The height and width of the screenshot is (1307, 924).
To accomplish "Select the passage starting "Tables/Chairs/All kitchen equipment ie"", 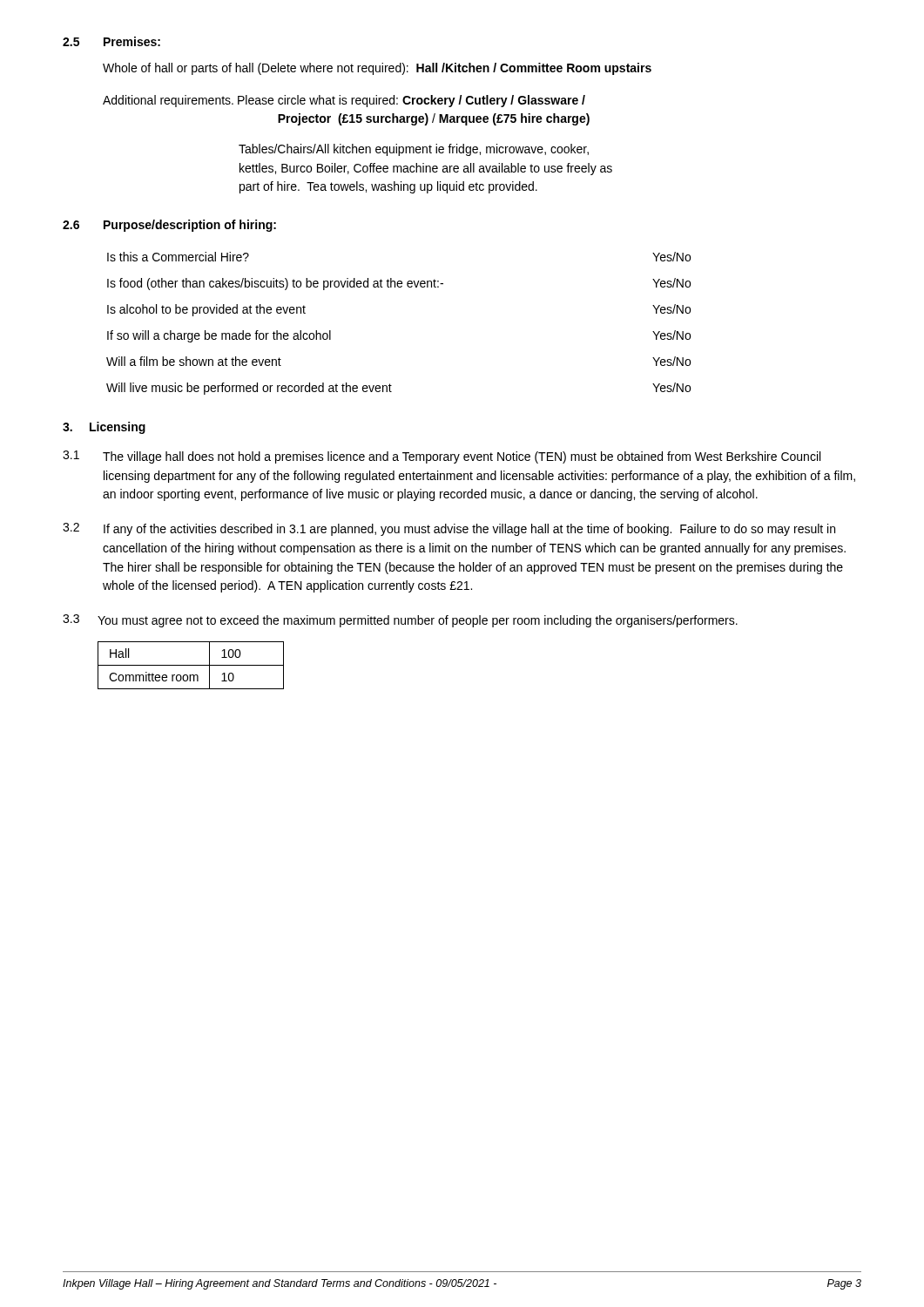I will point(426,168).
